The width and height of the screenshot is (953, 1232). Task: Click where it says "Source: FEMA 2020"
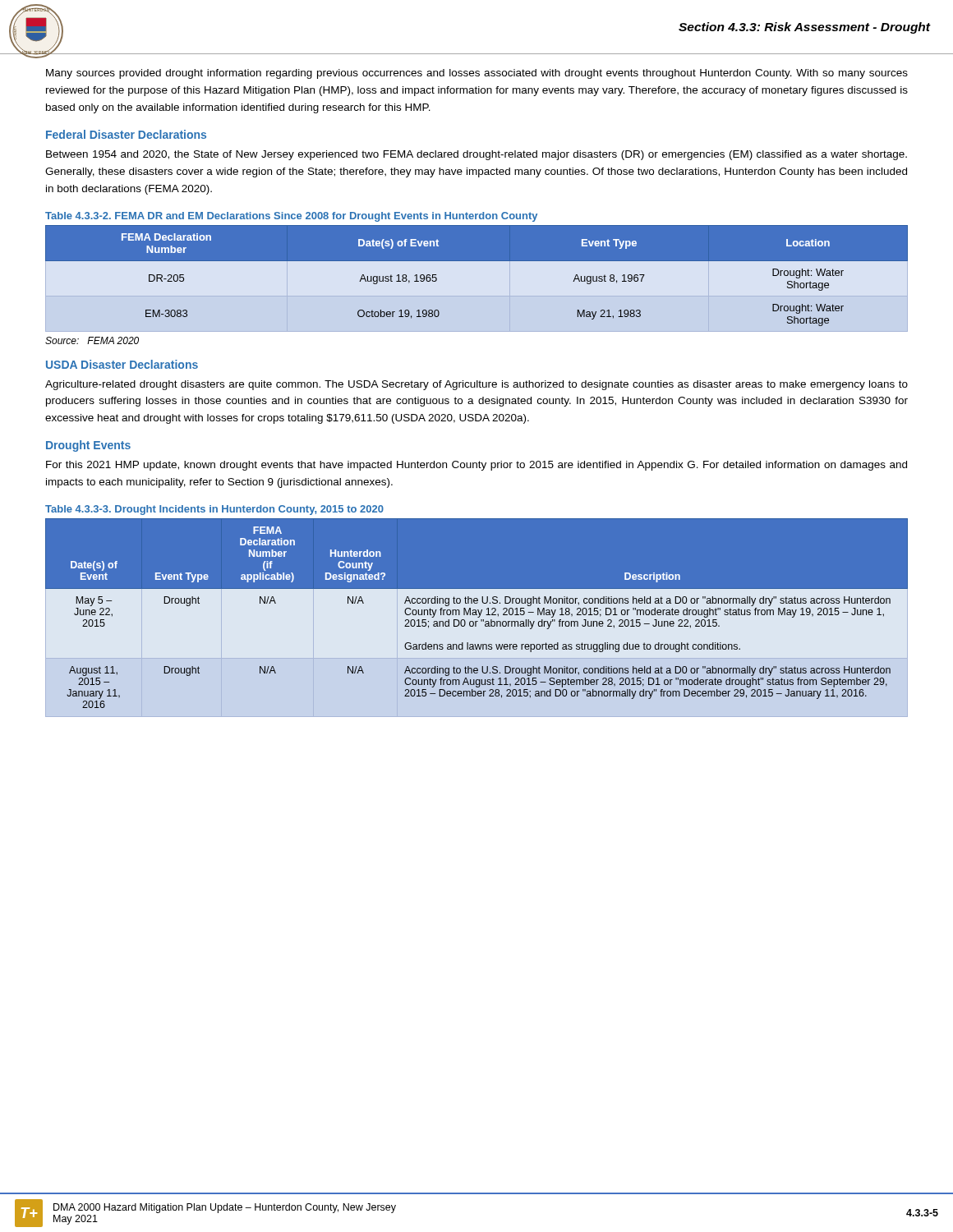pos(92,340)
